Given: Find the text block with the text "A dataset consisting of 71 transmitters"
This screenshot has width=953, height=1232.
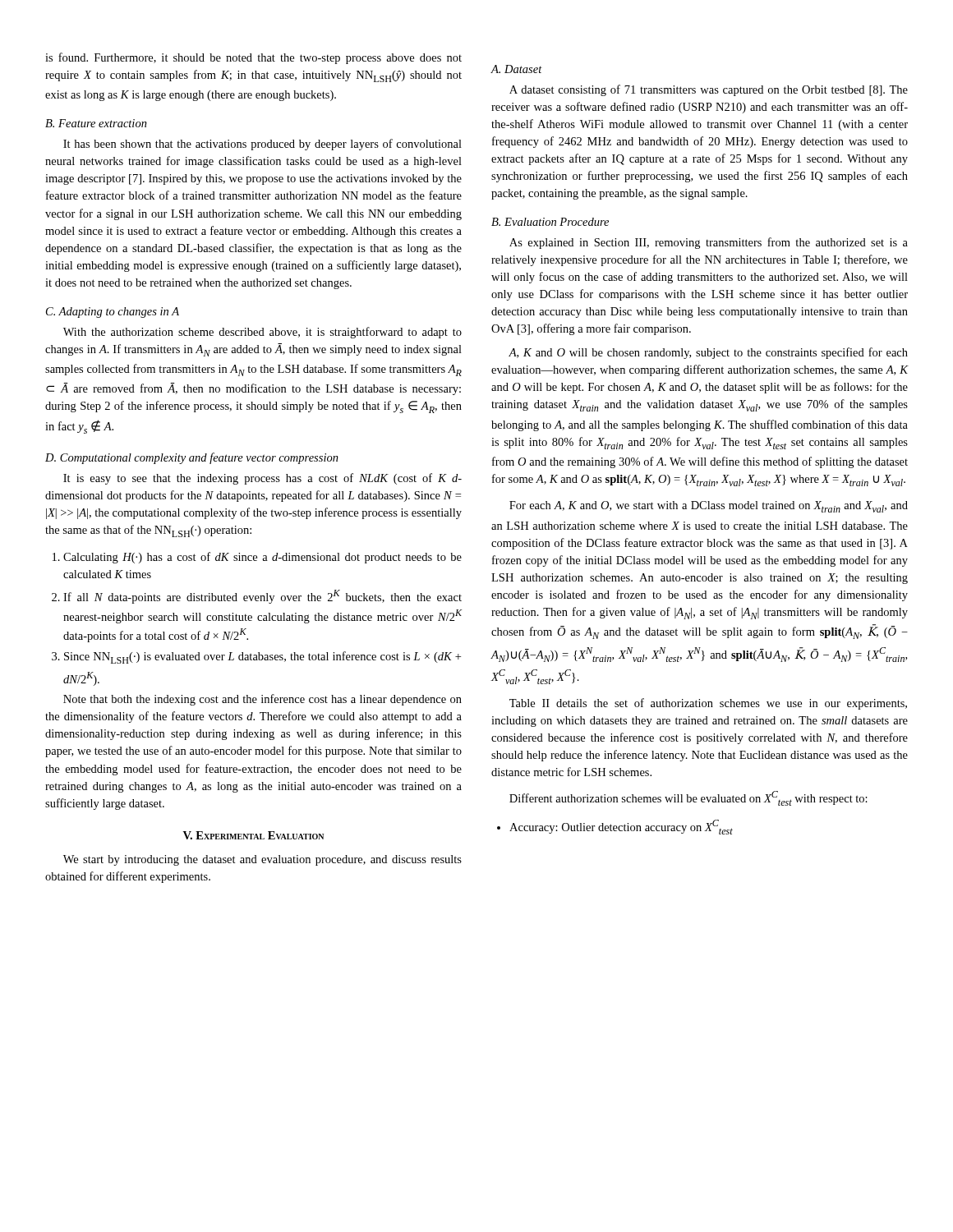Looking at the screenshot, I should [700, 142].
